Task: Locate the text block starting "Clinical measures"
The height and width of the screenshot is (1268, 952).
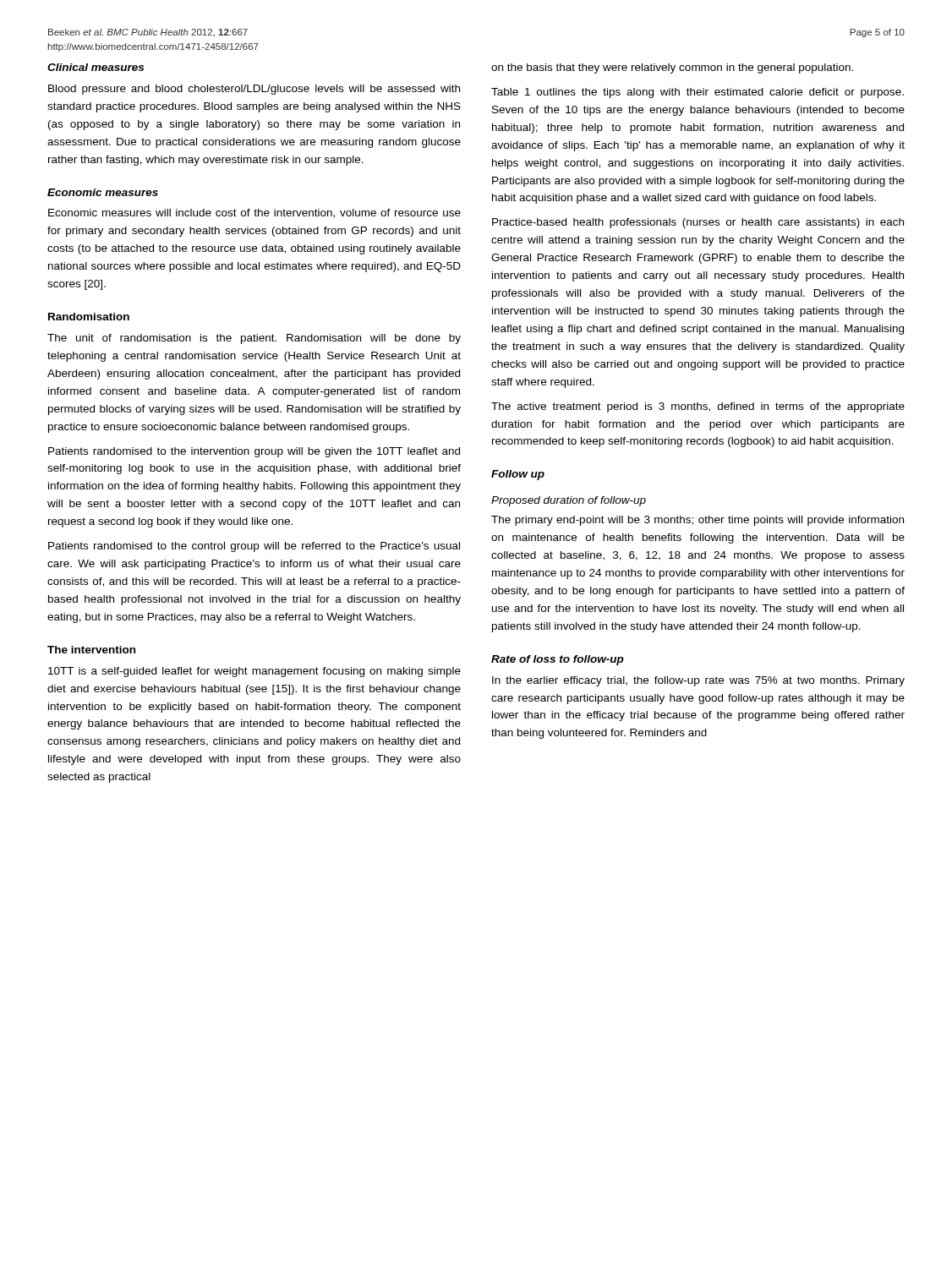Action: [96, 67]
